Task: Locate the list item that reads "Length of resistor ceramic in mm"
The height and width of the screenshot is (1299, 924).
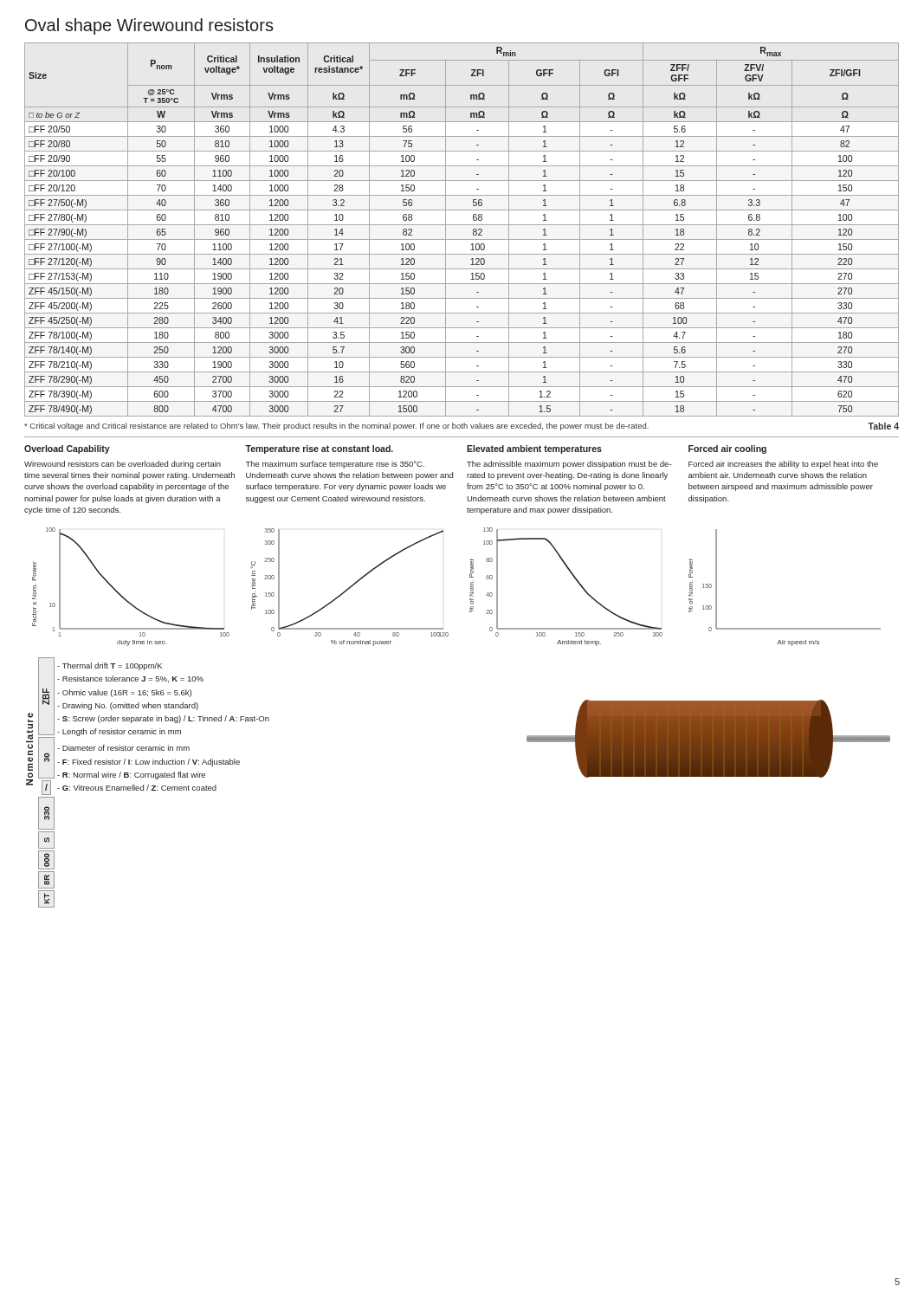Action: coord(119,732)
